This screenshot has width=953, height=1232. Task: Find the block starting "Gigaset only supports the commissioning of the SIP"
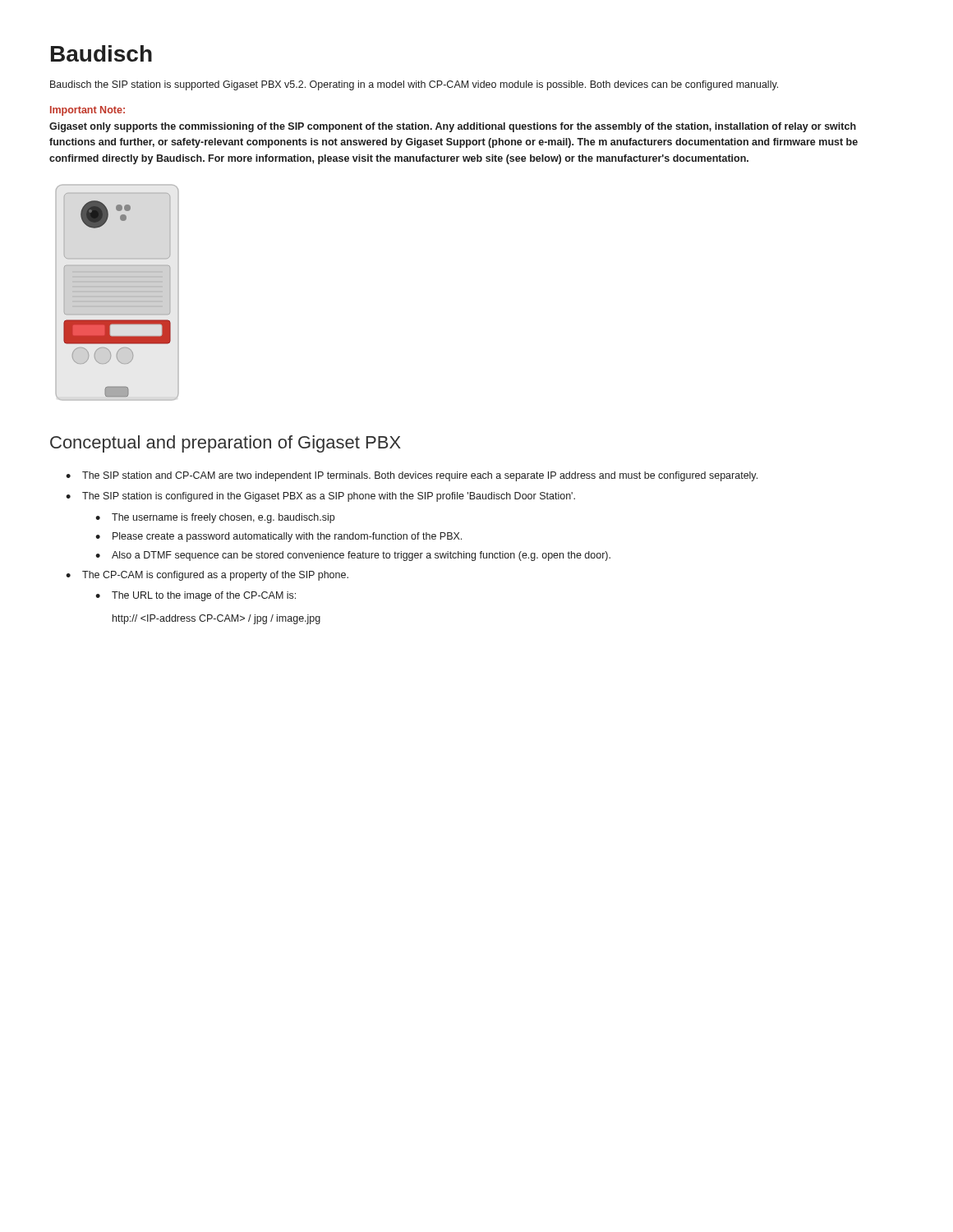454,142
